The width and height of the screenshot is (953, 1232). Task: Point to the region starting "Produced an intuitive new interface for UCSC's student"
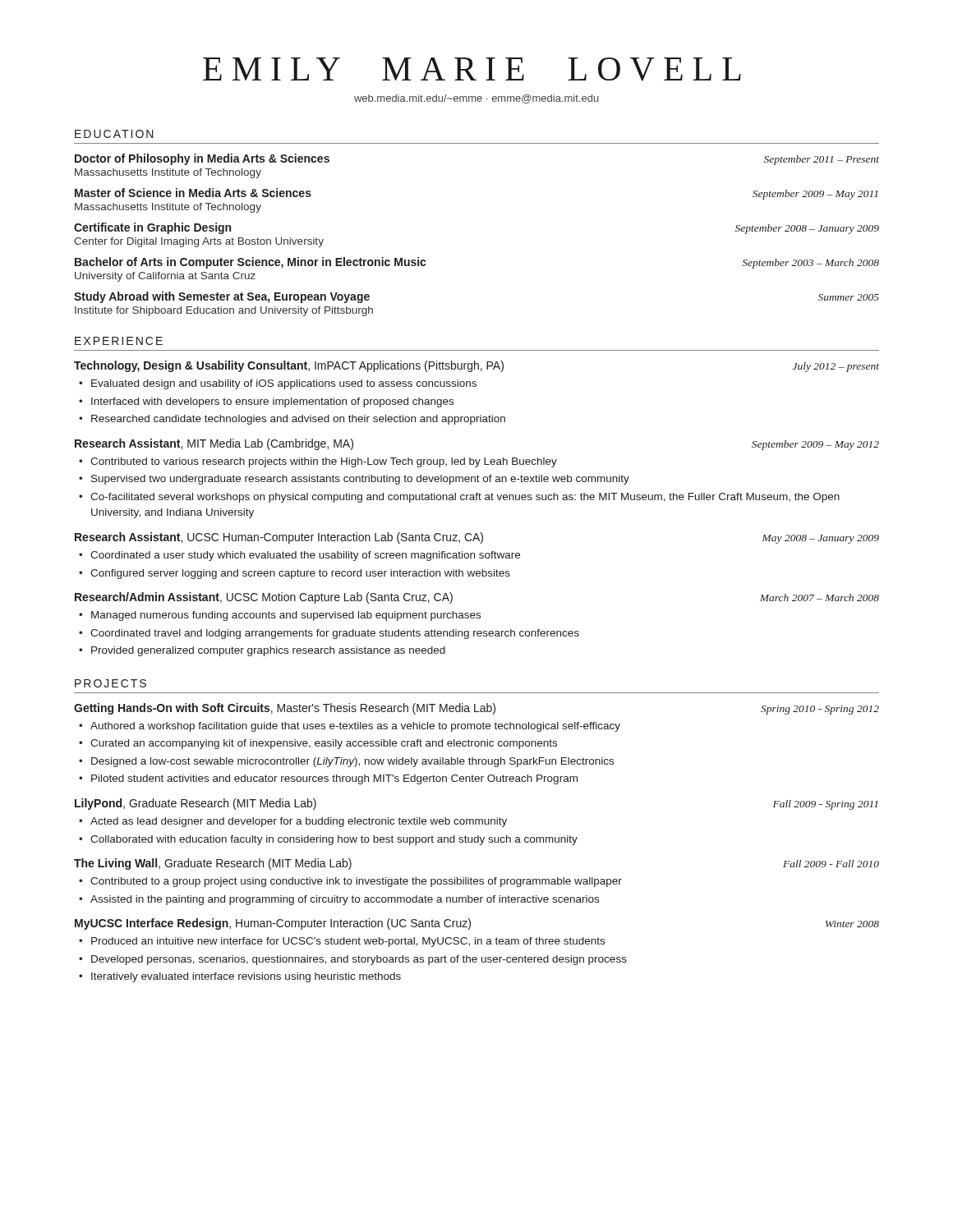point(348,941)
